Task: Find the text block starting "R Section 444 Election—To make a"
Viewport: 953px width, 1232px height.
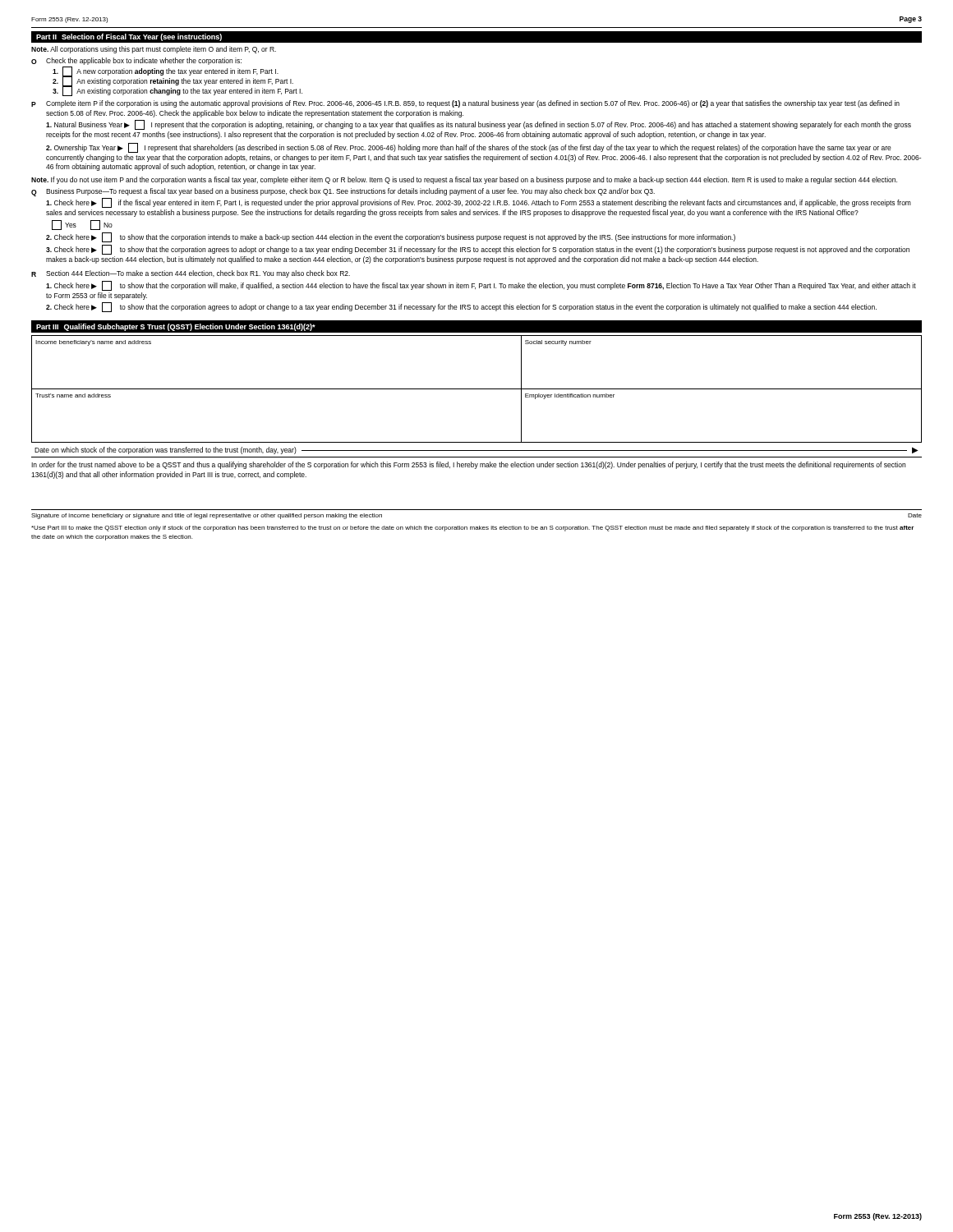Action: point(476,293)
